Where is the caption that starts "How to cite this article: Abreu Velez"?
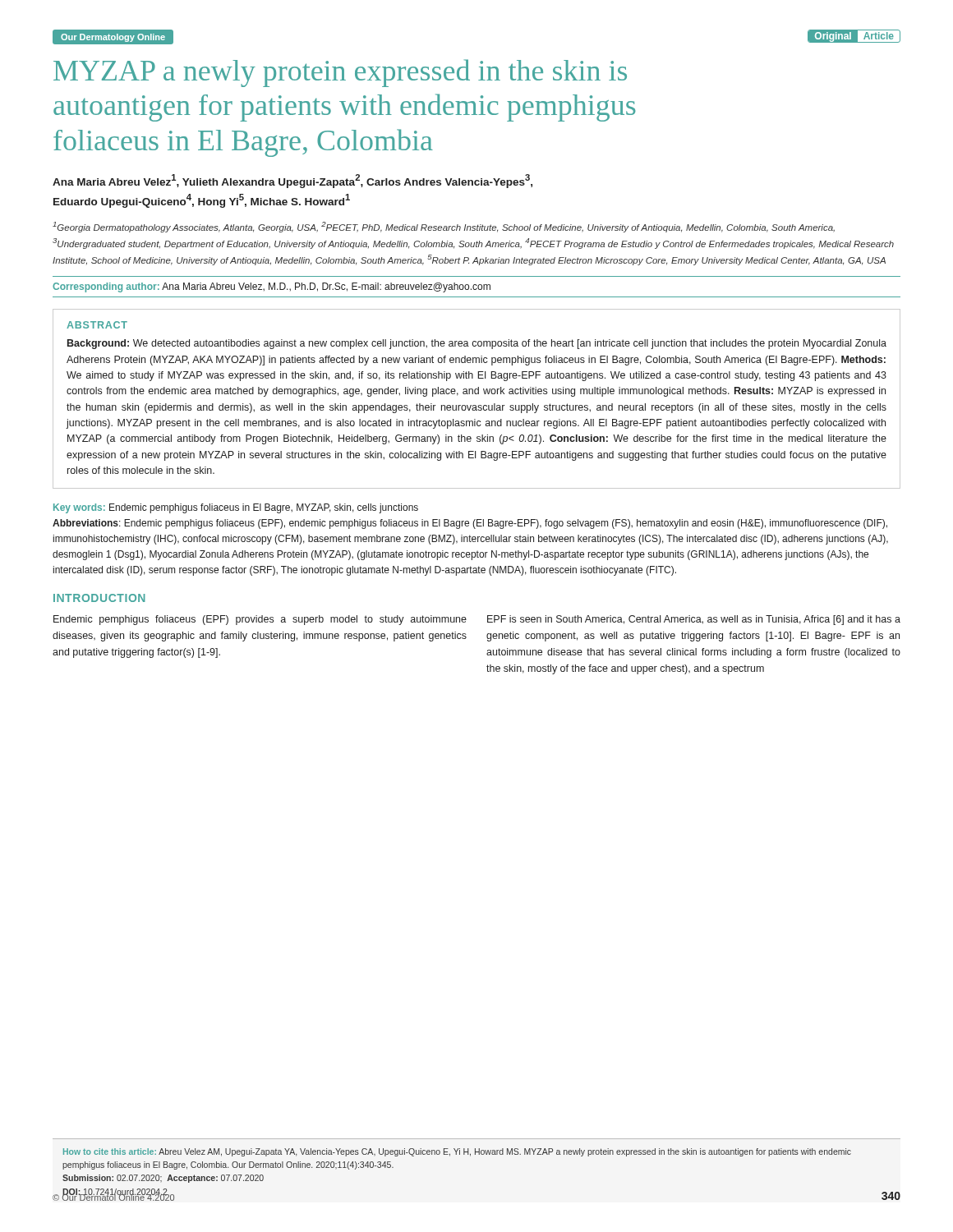Screen dimensions: 1232x953 pyautogui.click(x=457, y=1152)
